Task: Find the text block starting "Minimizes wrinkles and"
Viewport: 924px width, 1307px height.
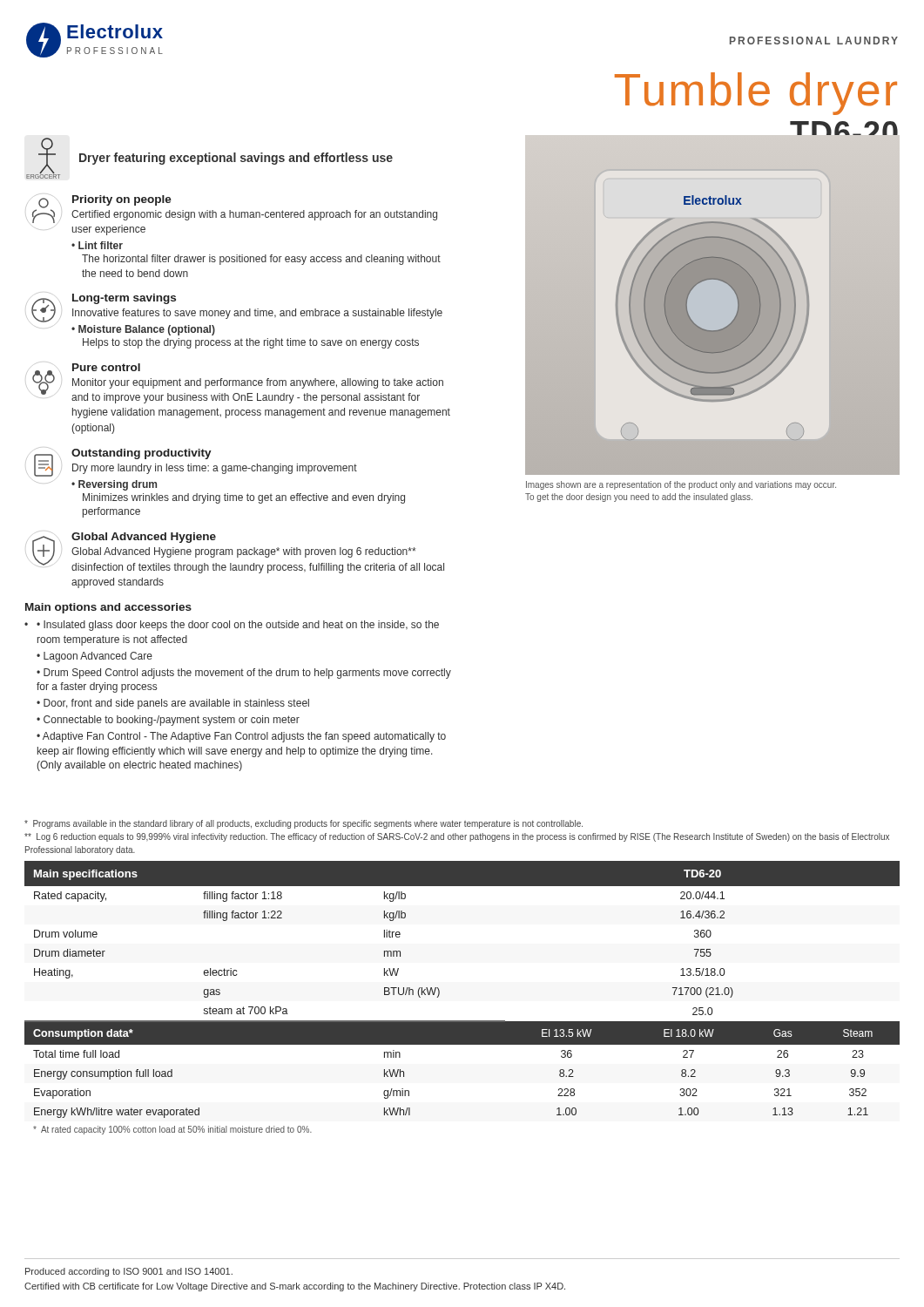Action: pyautogui.click(x=244, y=504)
